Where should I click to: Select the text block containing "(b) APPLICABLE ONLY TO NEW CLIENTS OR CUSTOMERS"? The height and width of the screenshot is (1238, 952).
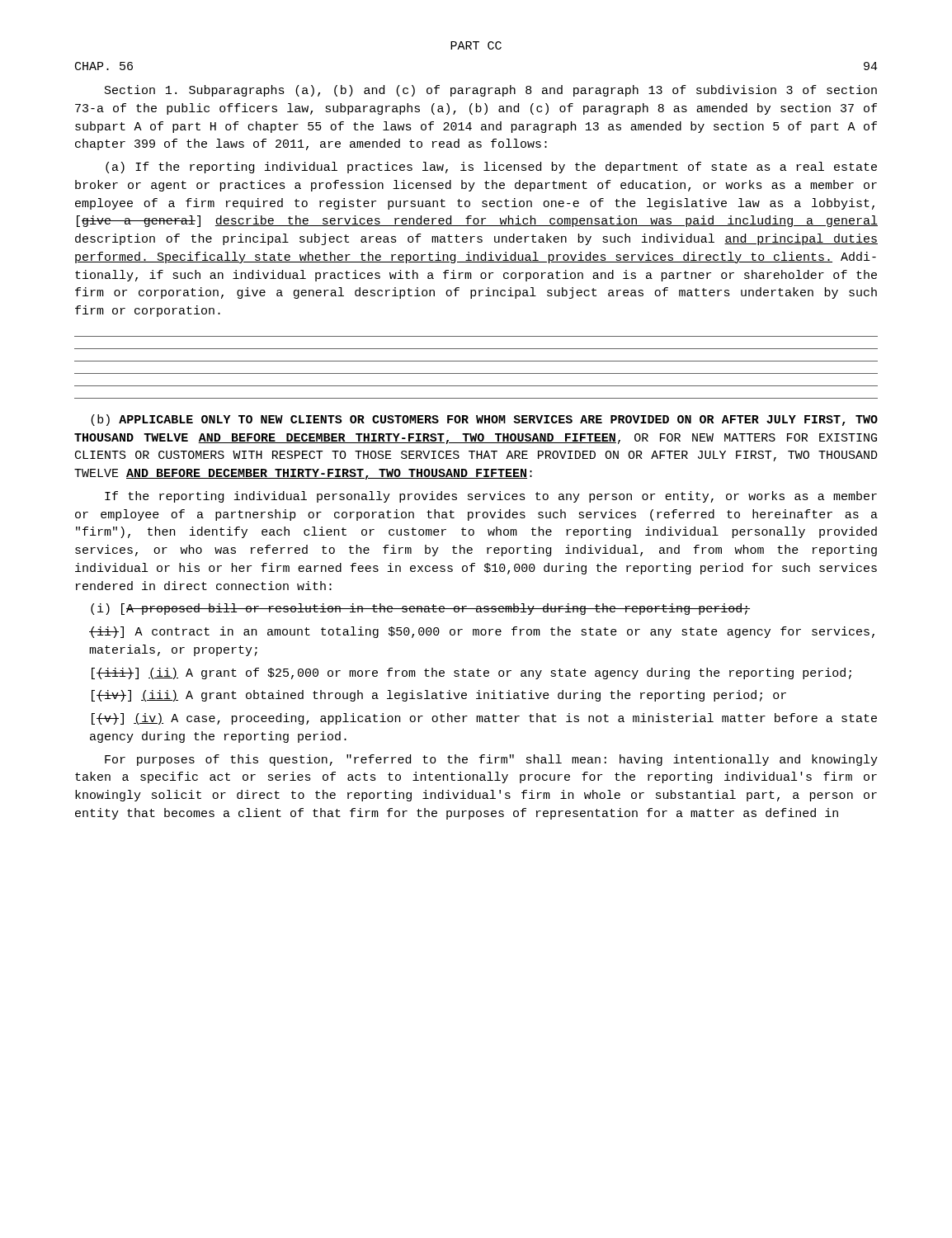click(x=476, y=447)
